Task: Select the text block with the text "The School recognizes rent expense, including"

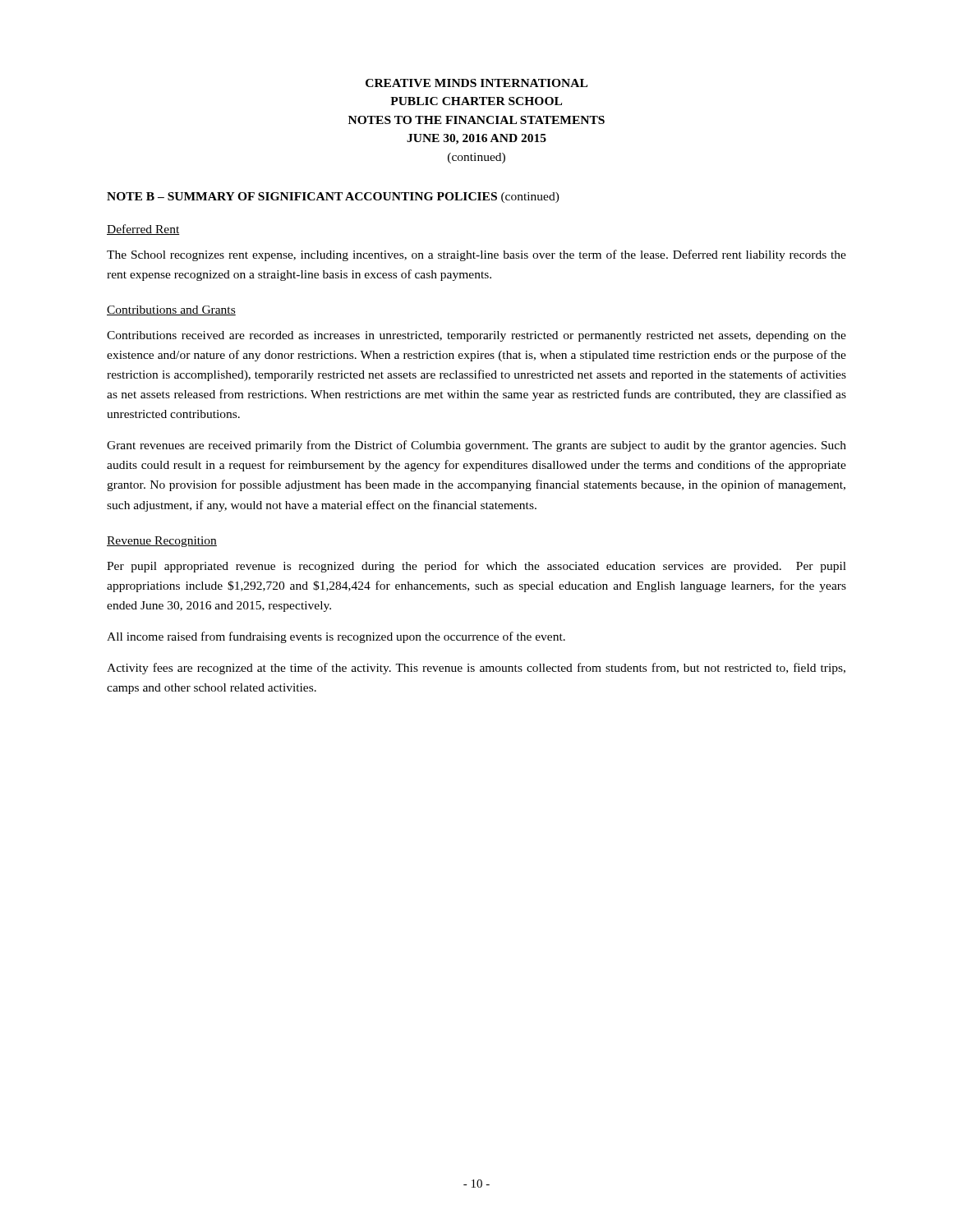Action: click(476, 264)
